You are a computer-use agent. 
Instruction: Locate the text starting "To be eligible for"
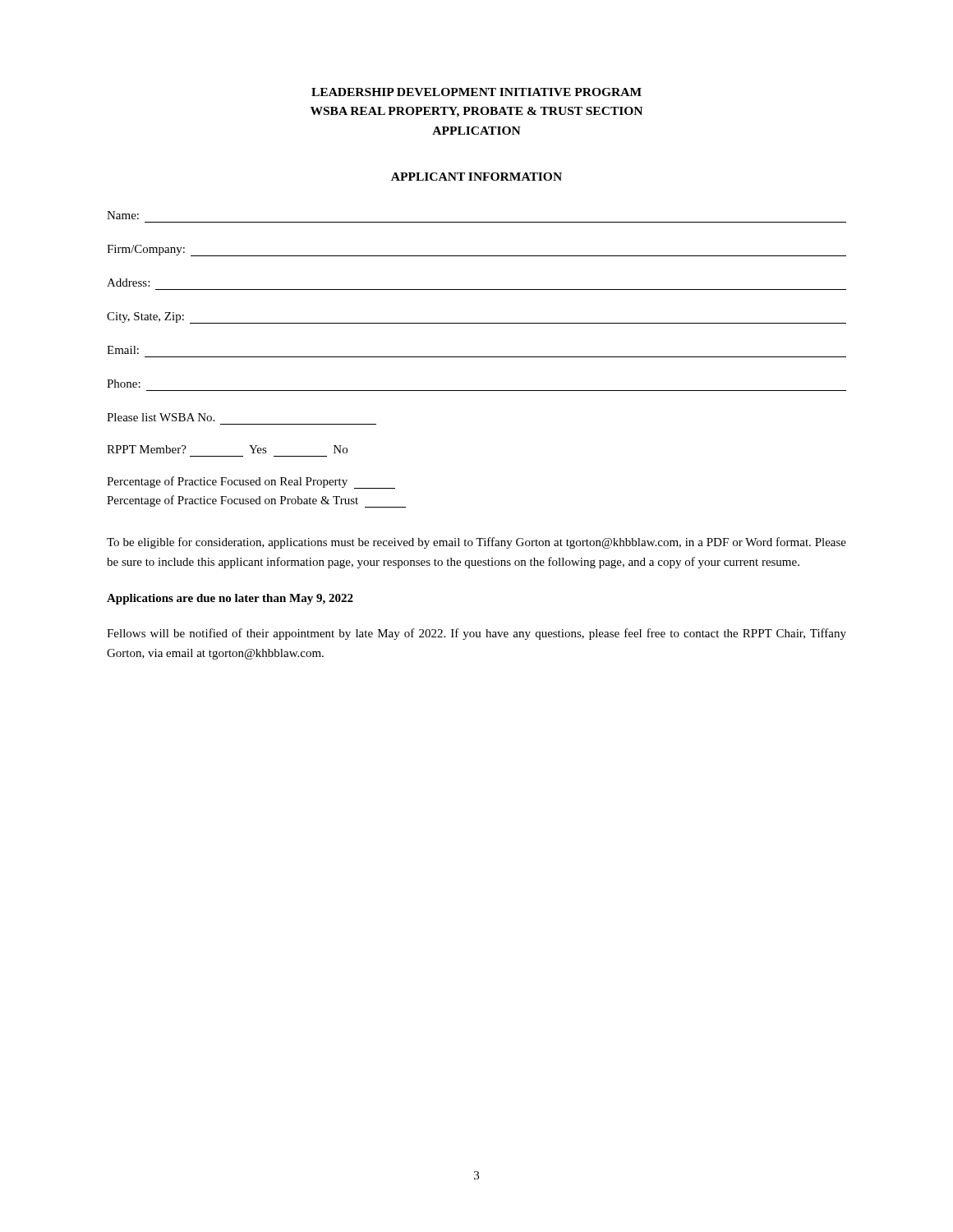pyautogui.click(x=476, y=552)
